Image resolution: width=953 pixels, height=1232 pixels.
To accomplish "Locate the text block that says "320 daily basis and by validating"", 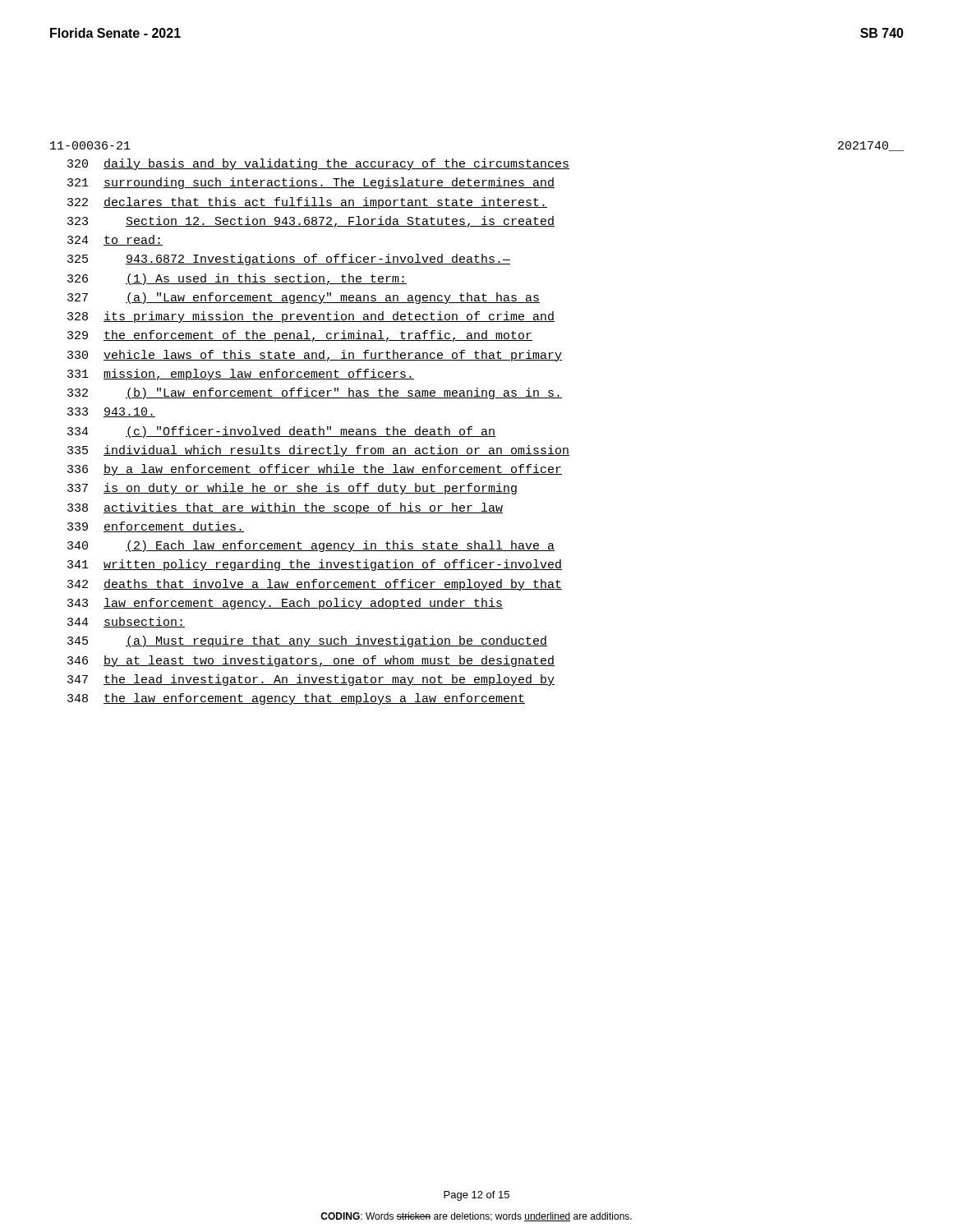I will pos(476,165).
